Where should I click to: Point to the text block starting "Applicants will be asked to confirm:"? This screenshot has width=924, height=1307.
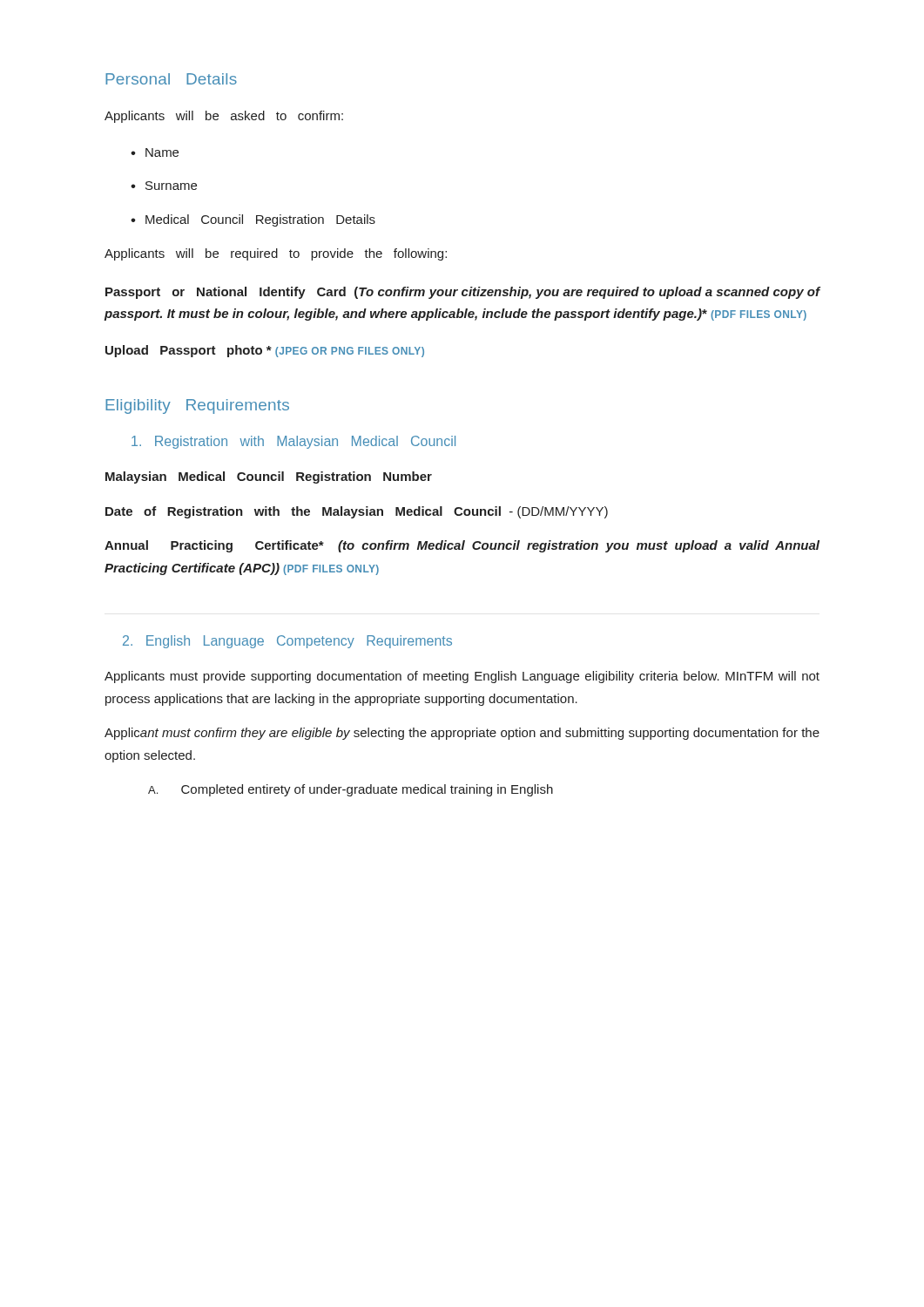pyautogui.click(x=224, y=115)
